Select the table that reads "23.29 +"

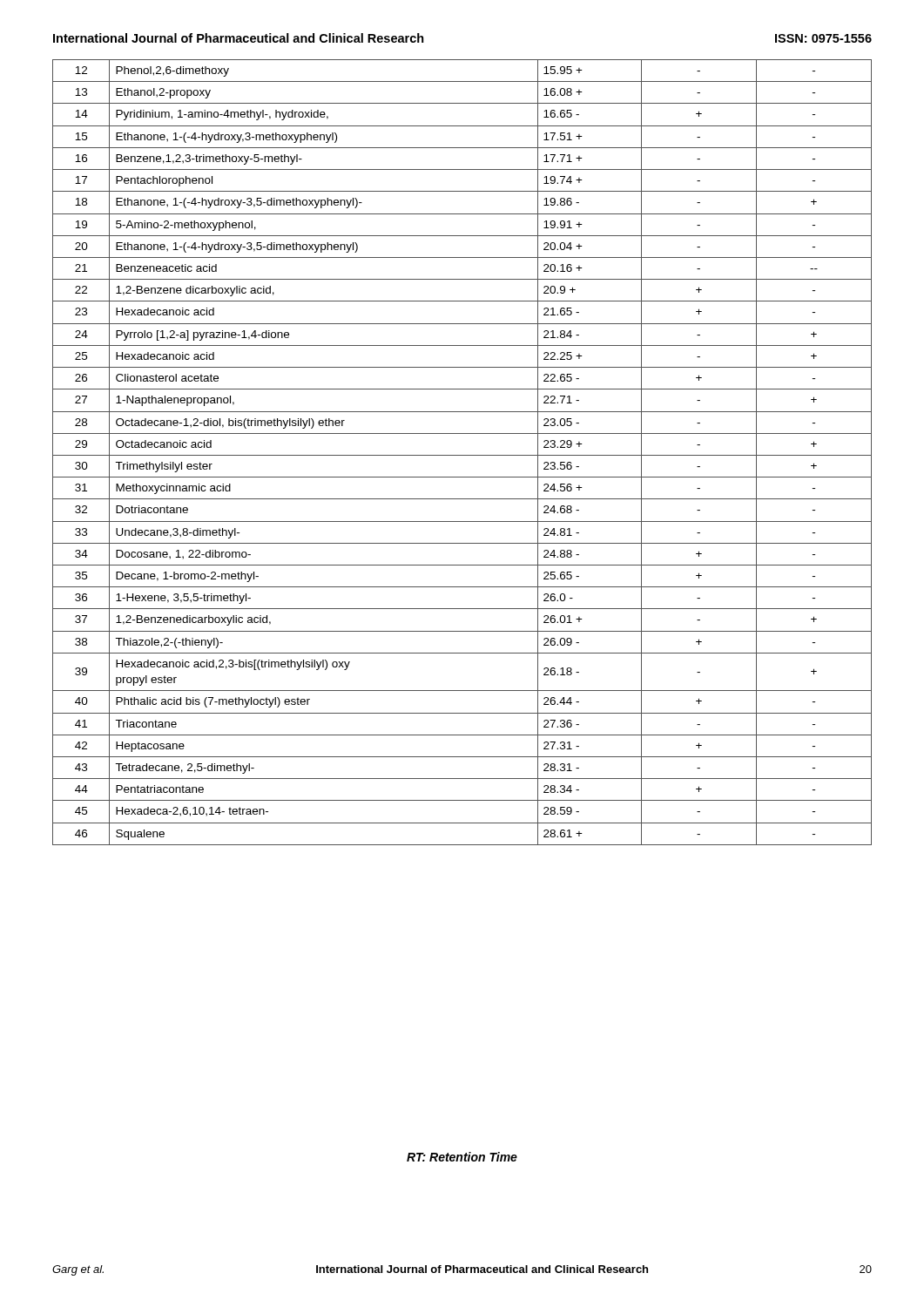pos(462,452)
